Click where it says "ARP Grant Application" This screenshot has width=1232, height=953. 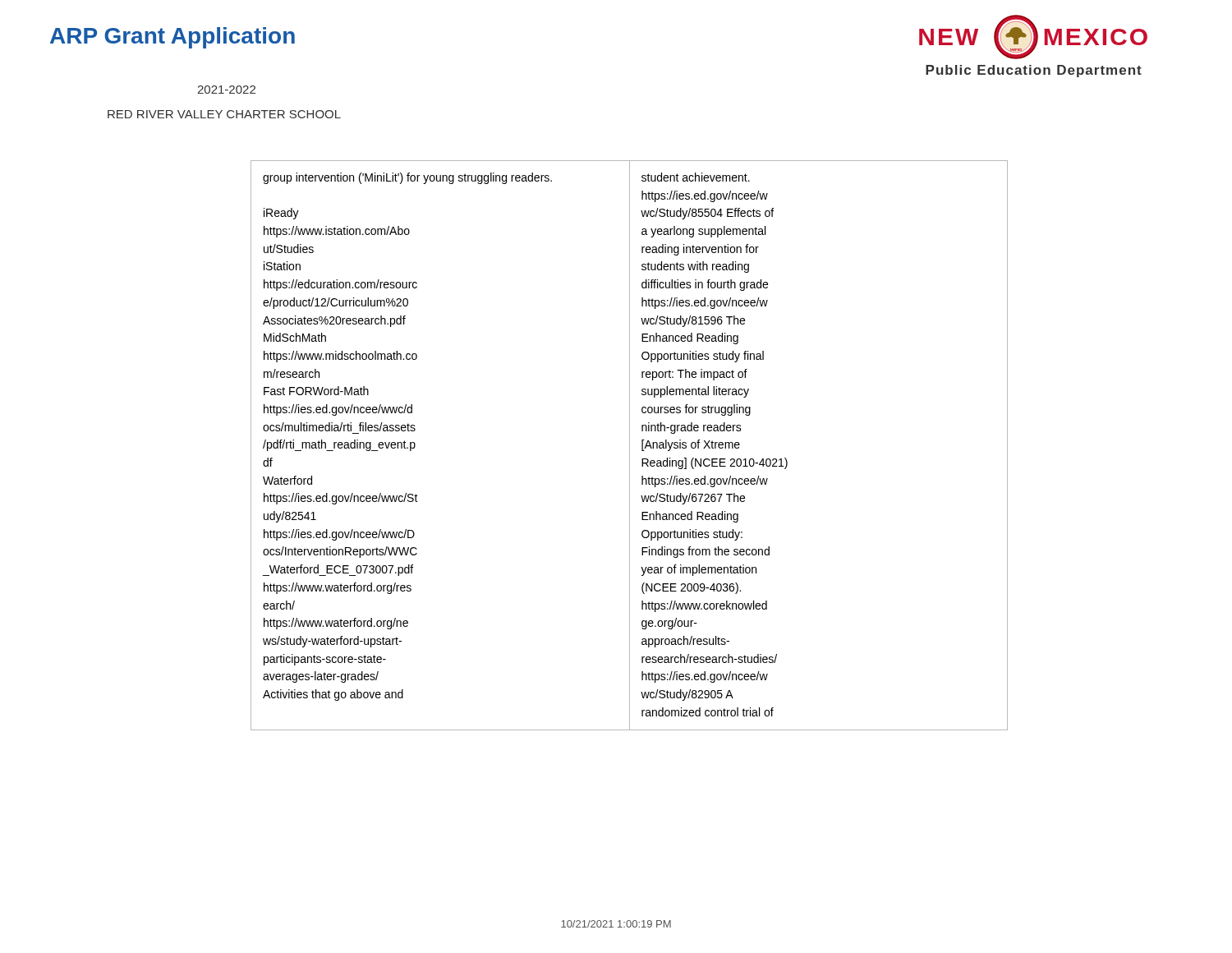click(173, 36)
